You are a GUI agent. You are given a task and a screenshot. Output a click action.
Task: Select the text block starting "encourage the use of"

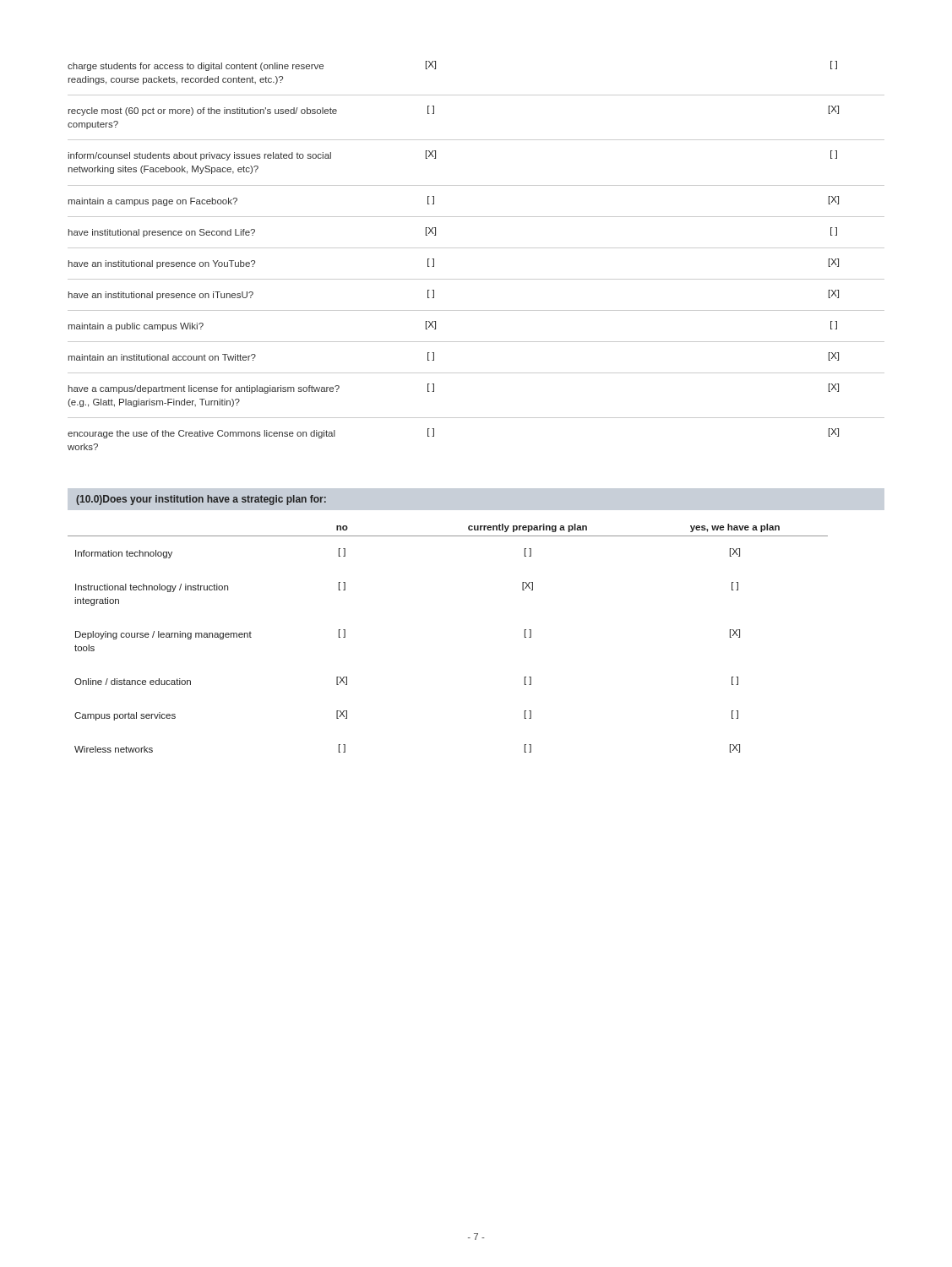(200, 433)
